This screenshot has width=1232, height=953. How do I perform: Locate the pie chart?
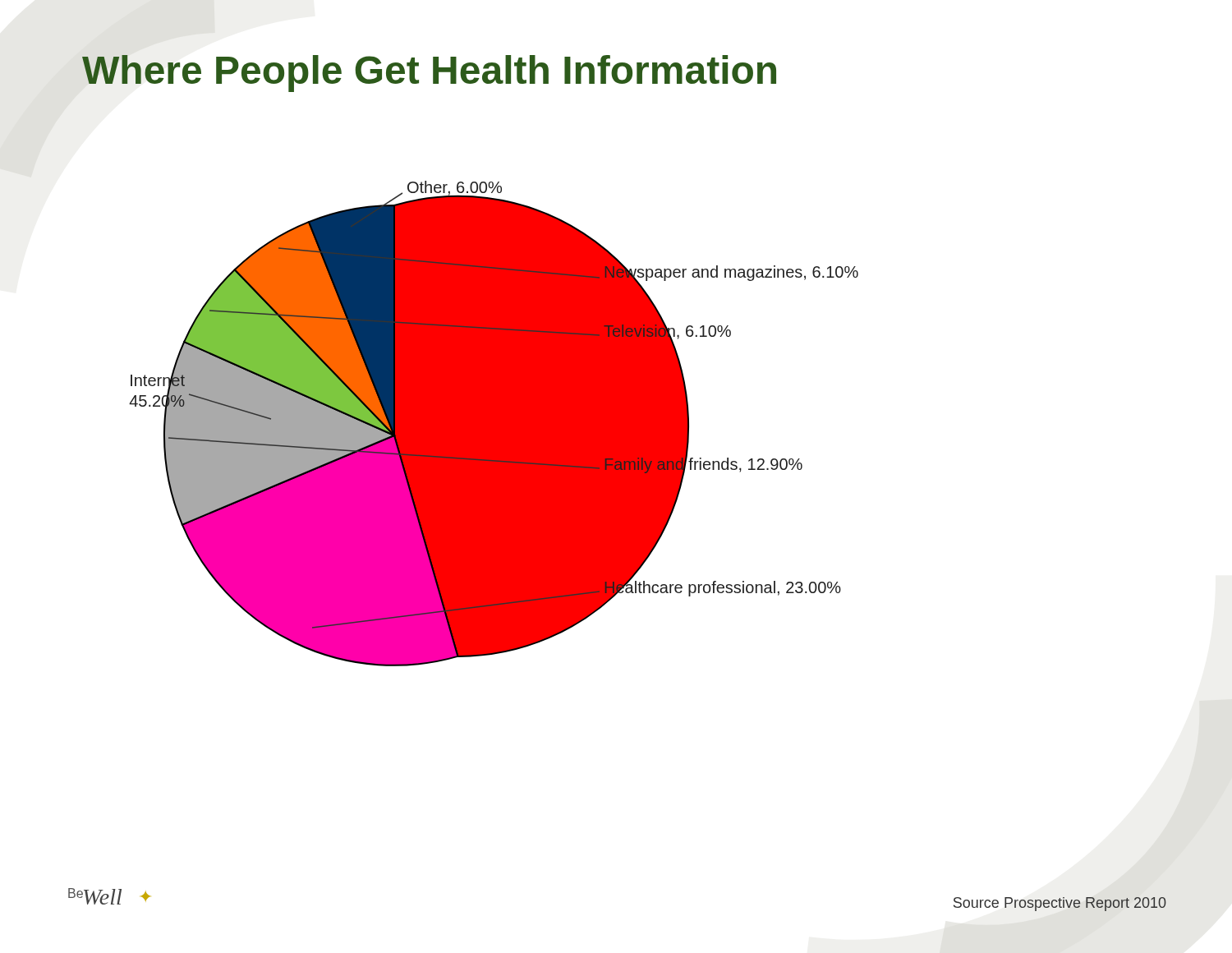coord(616,435)
